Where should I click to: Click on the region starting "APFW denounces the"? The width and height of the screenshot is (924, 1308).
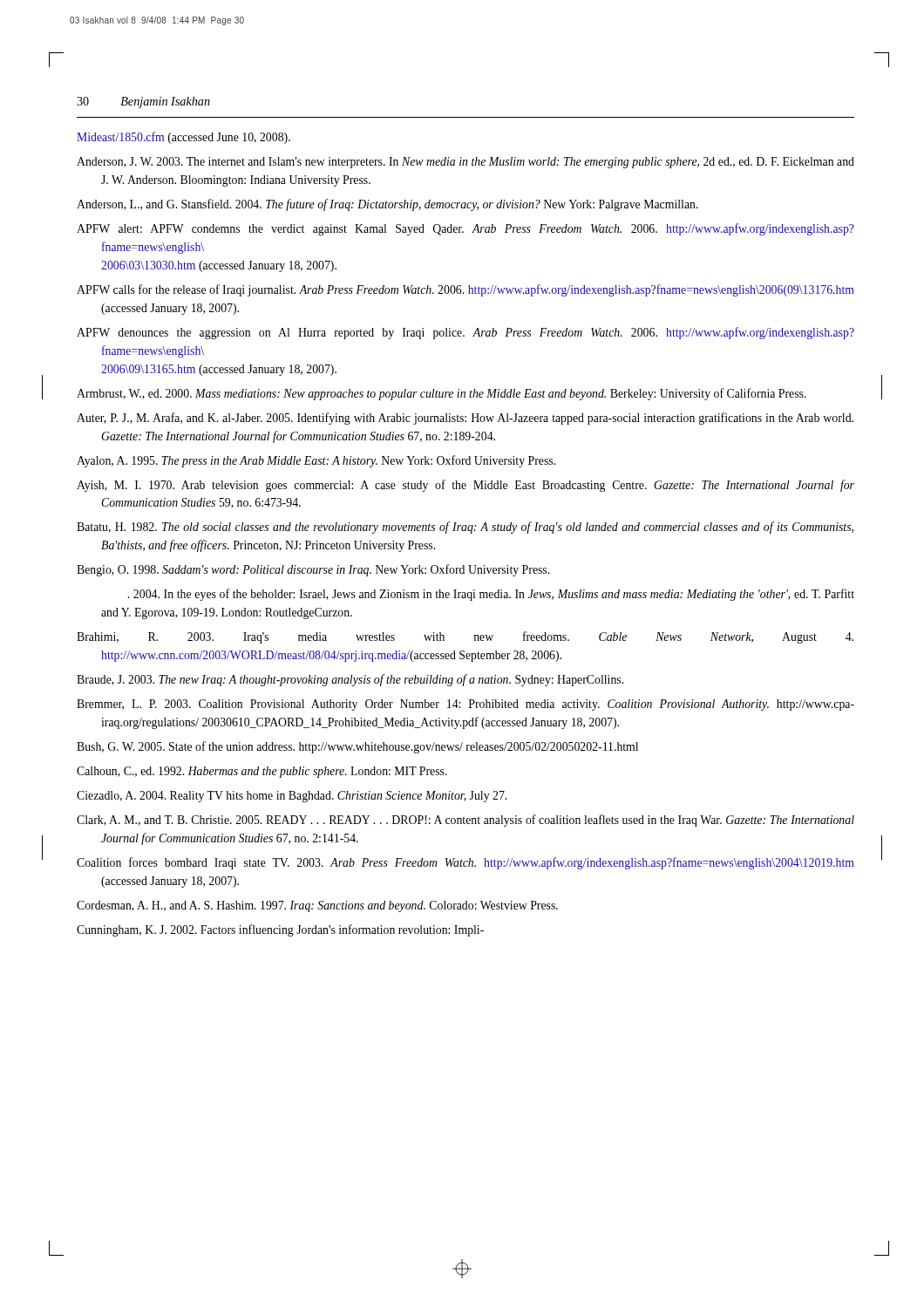click(x=465, y=333)
